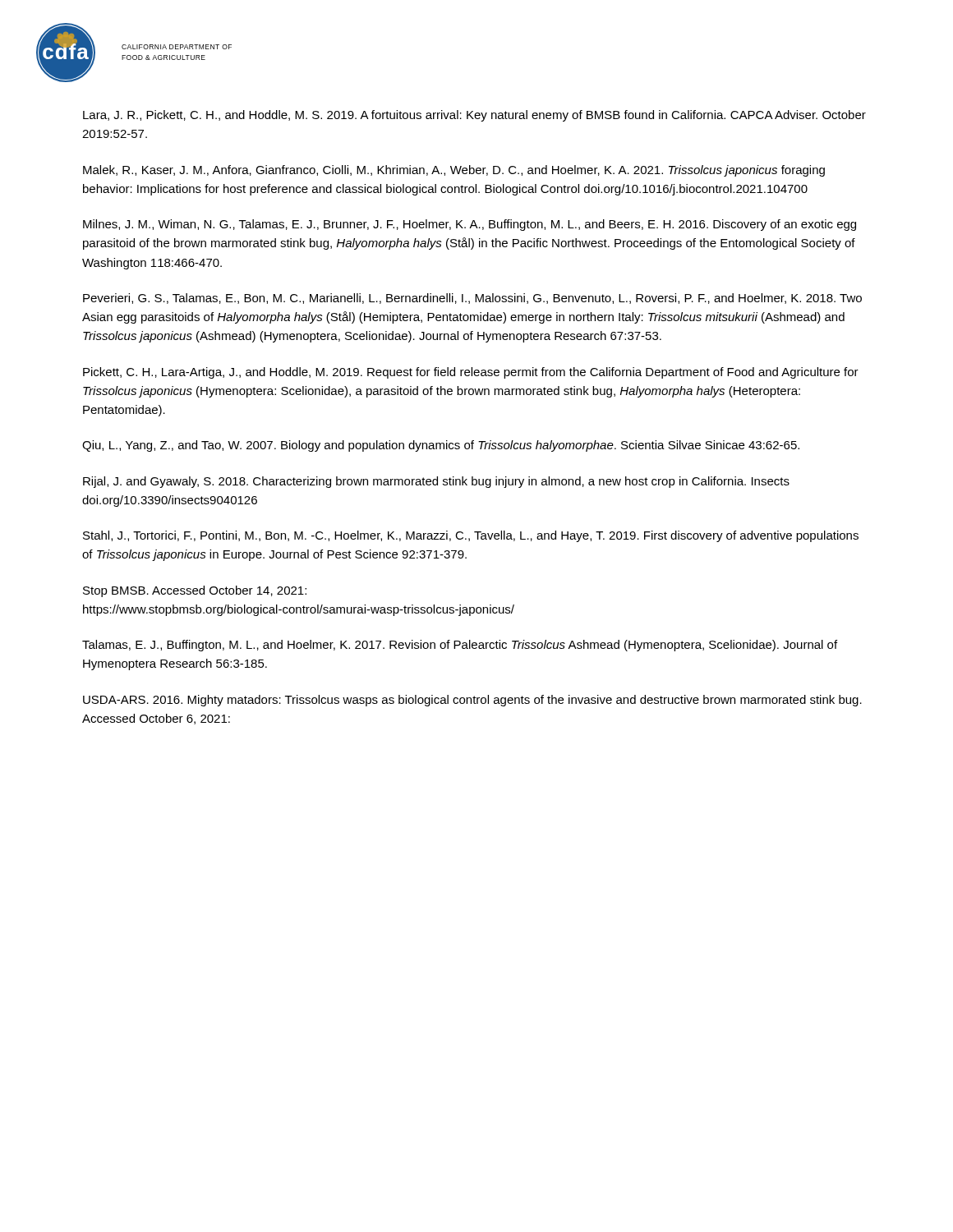Viewport: 953px width, 1232px height.
Task: Click on the passage starting "Pickett, C. H., Lara-Artiga, J., and Hoddle,"
Action: point(470,390)
